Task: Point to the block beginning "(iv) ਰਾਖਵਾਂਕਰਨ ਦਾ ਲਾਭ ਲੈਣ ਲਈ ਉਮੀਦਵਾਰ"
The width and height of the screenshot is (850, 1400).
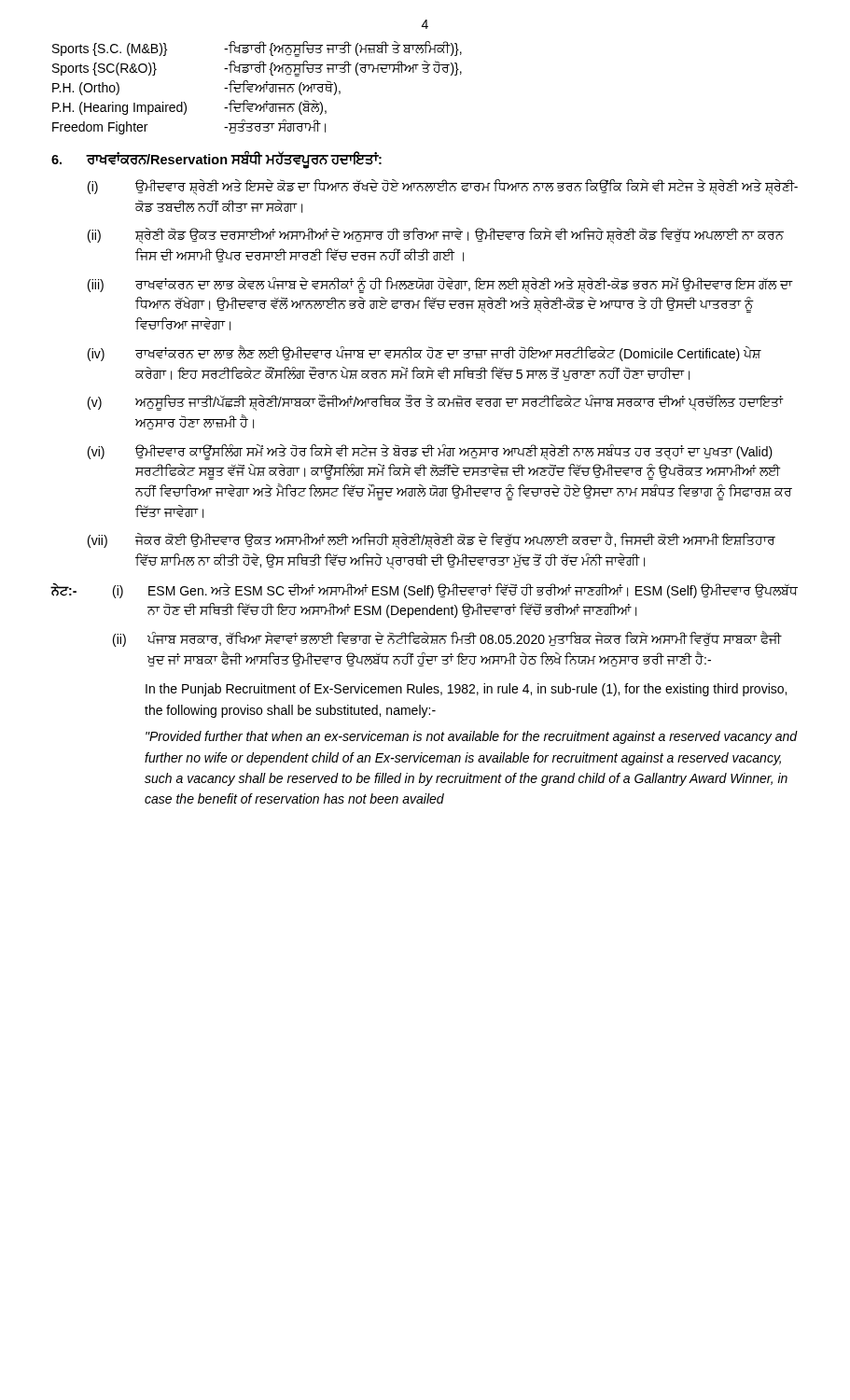Action: click(425, 364)
